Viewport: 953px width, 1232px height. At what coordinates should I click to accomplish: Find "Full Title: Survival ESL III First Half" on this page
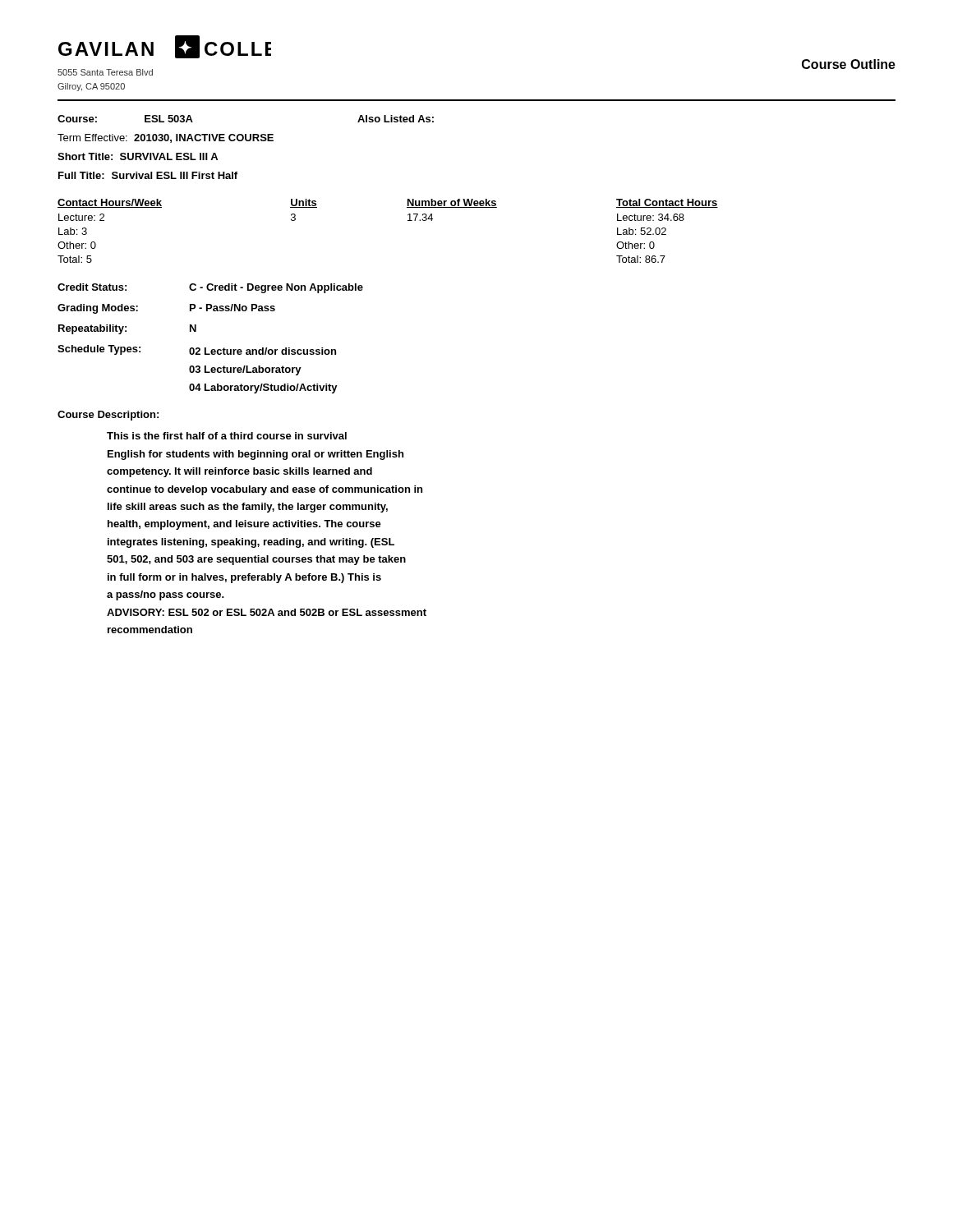(x=148, y=175)
